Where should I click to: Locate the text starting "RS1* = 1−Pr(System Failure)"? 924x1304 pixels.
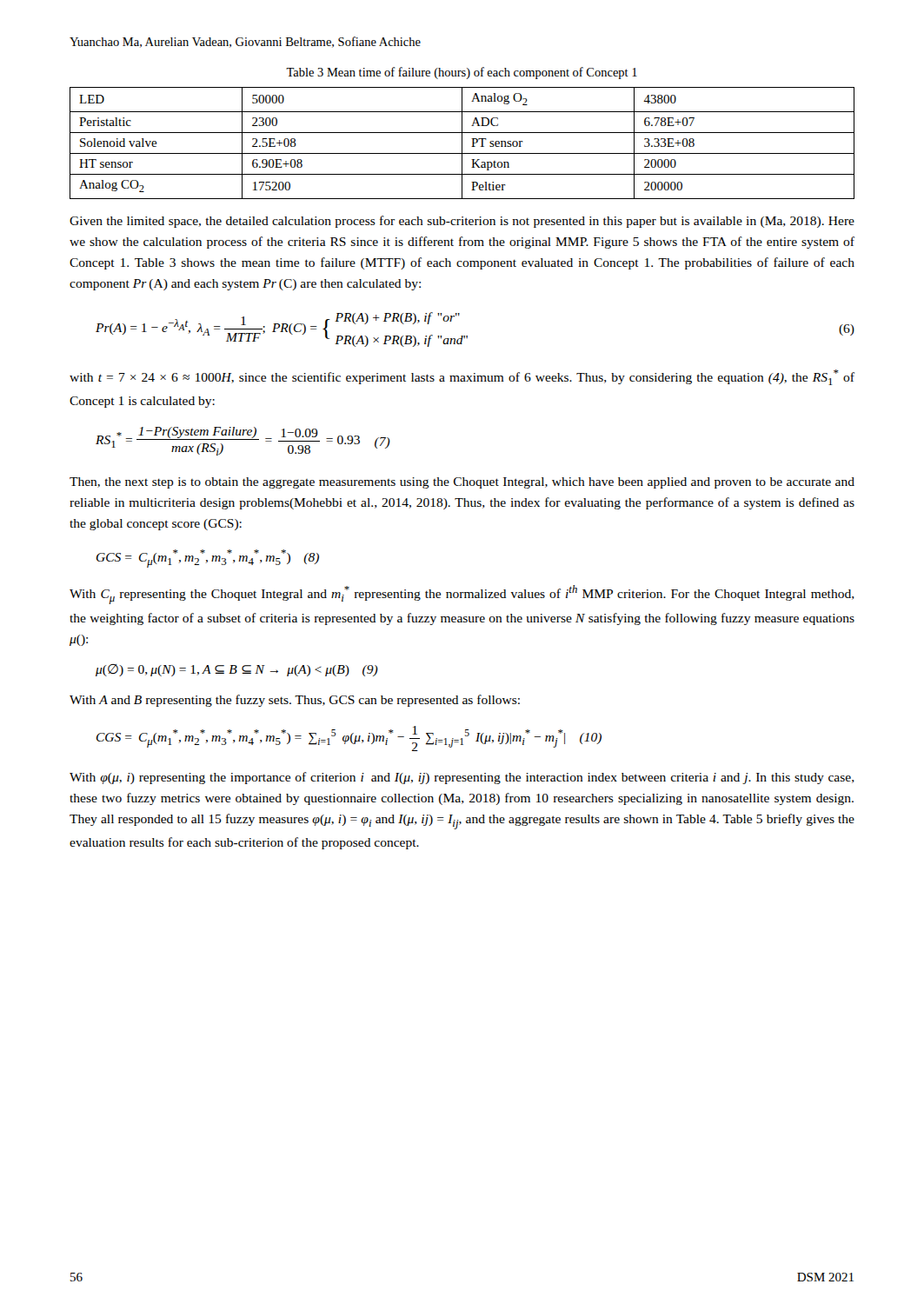(243, 441)
